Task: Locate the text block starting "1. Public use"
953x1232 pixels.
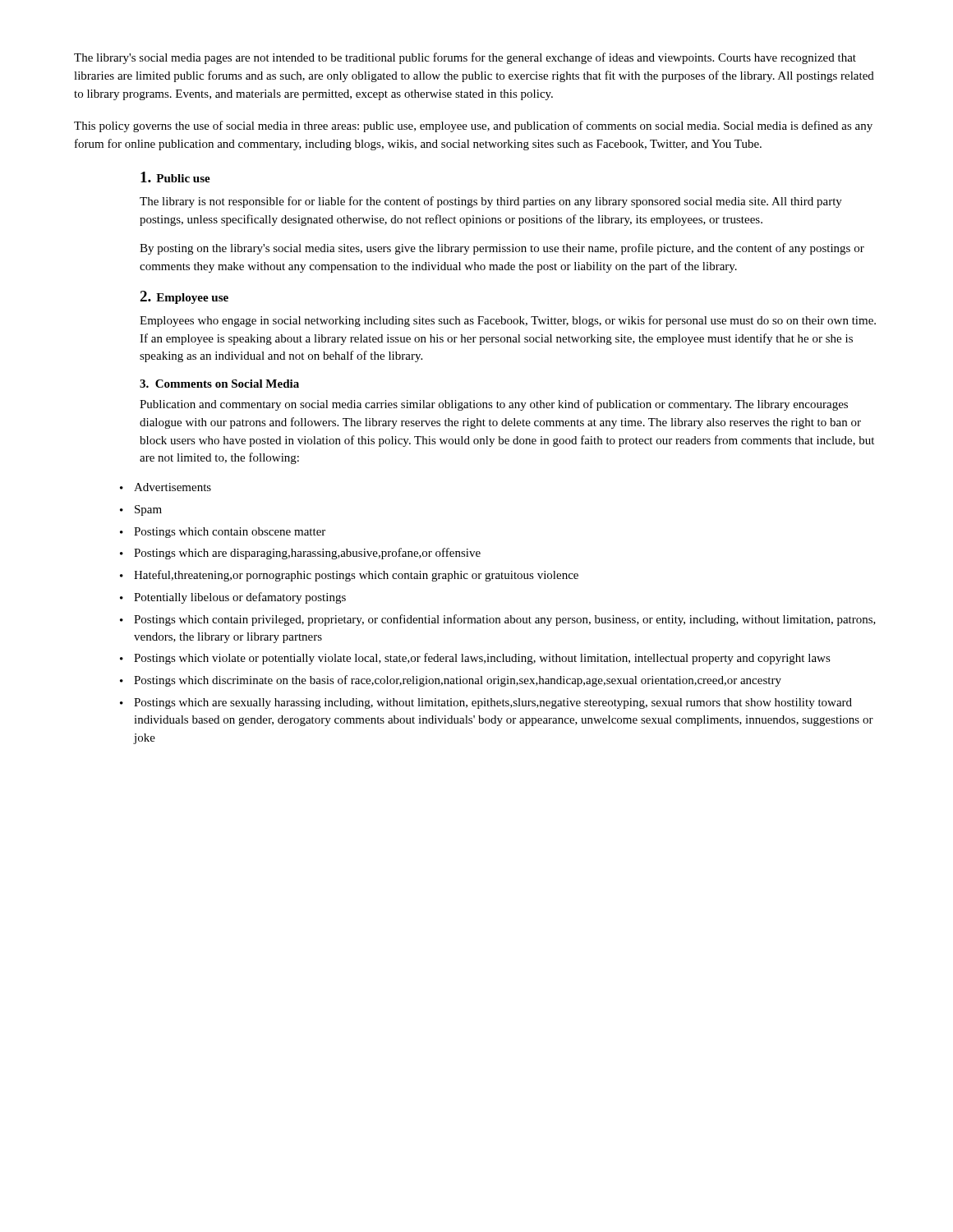Action: (175, 177)
